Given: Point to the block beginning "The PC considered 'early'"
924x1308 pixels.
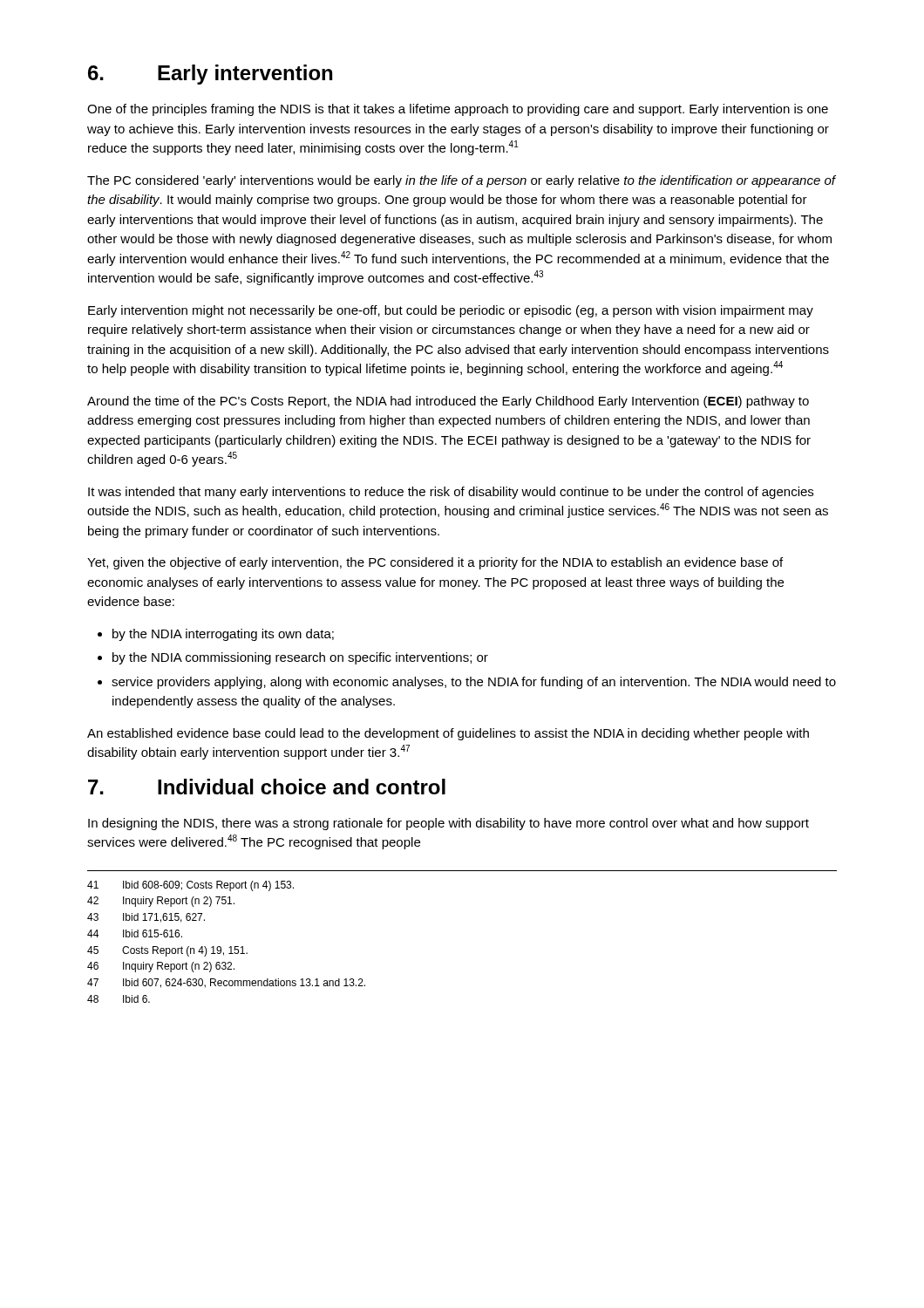Looking at the screenshot, I should (x=462, y=229).
